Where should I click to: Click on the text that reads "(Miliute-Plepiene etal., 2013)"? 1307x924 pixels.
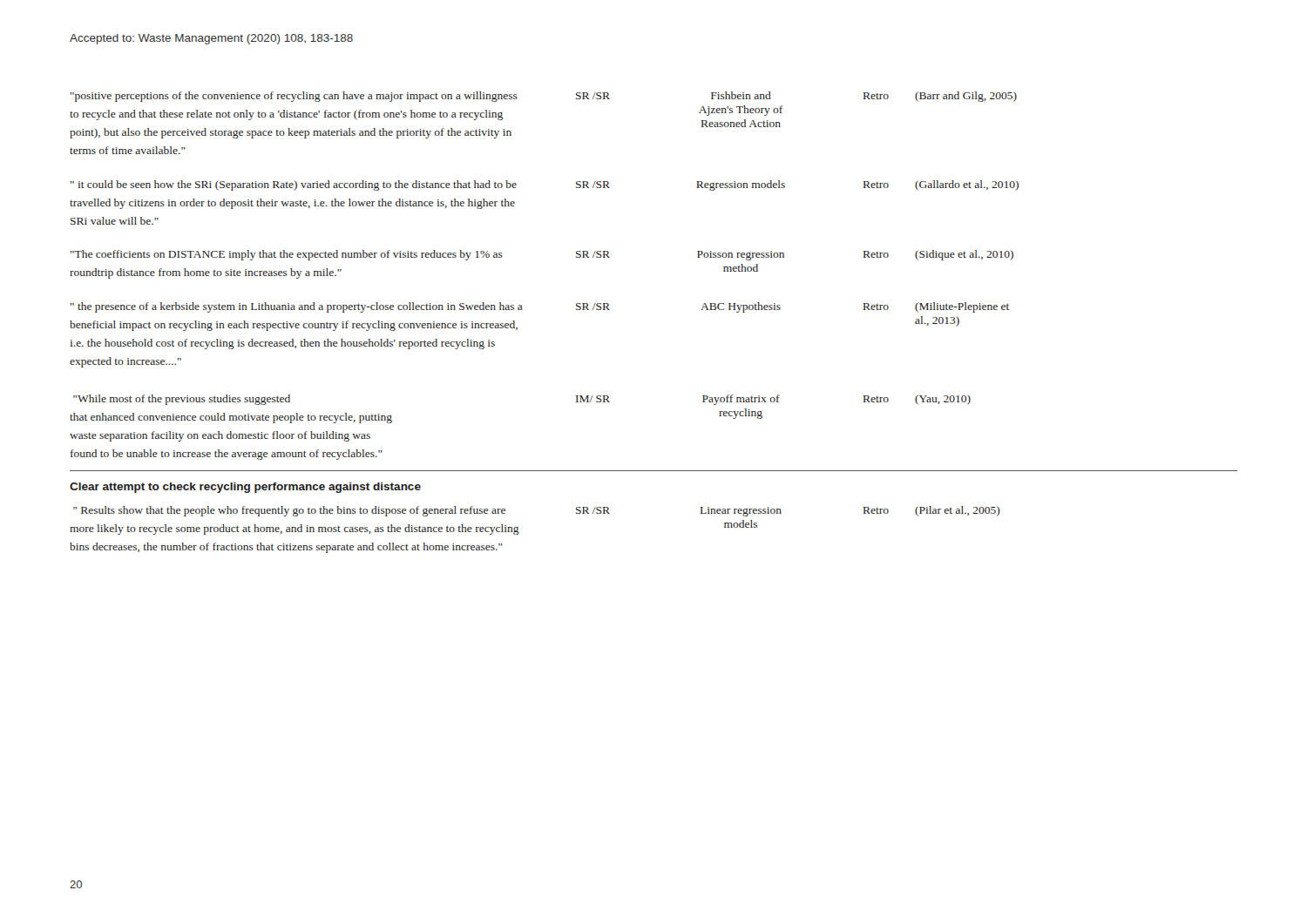pyautogui.click(x=962, y=313)
